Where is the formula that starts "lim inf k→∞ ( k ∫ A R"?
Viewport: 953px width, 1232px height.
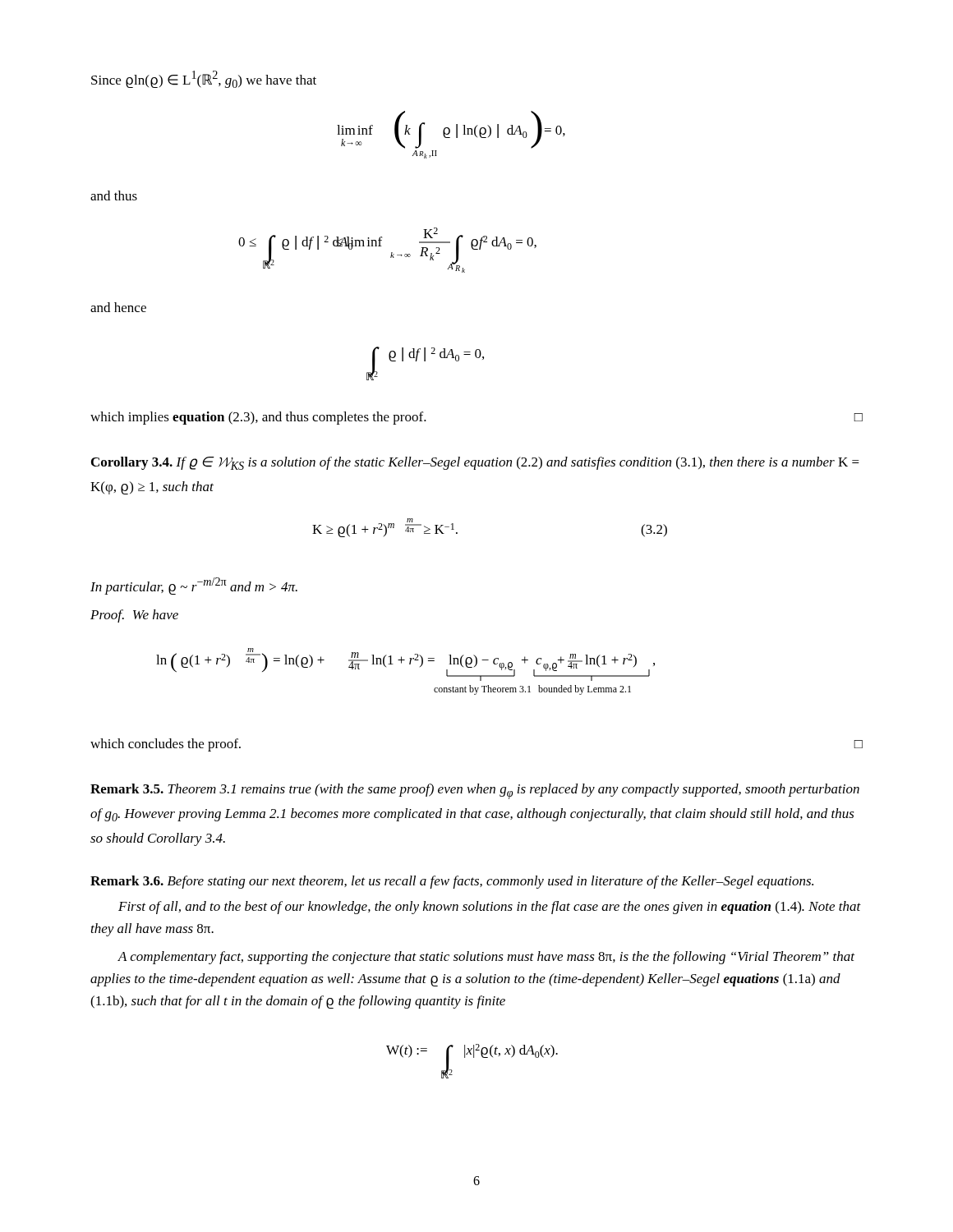pos(476,134)
